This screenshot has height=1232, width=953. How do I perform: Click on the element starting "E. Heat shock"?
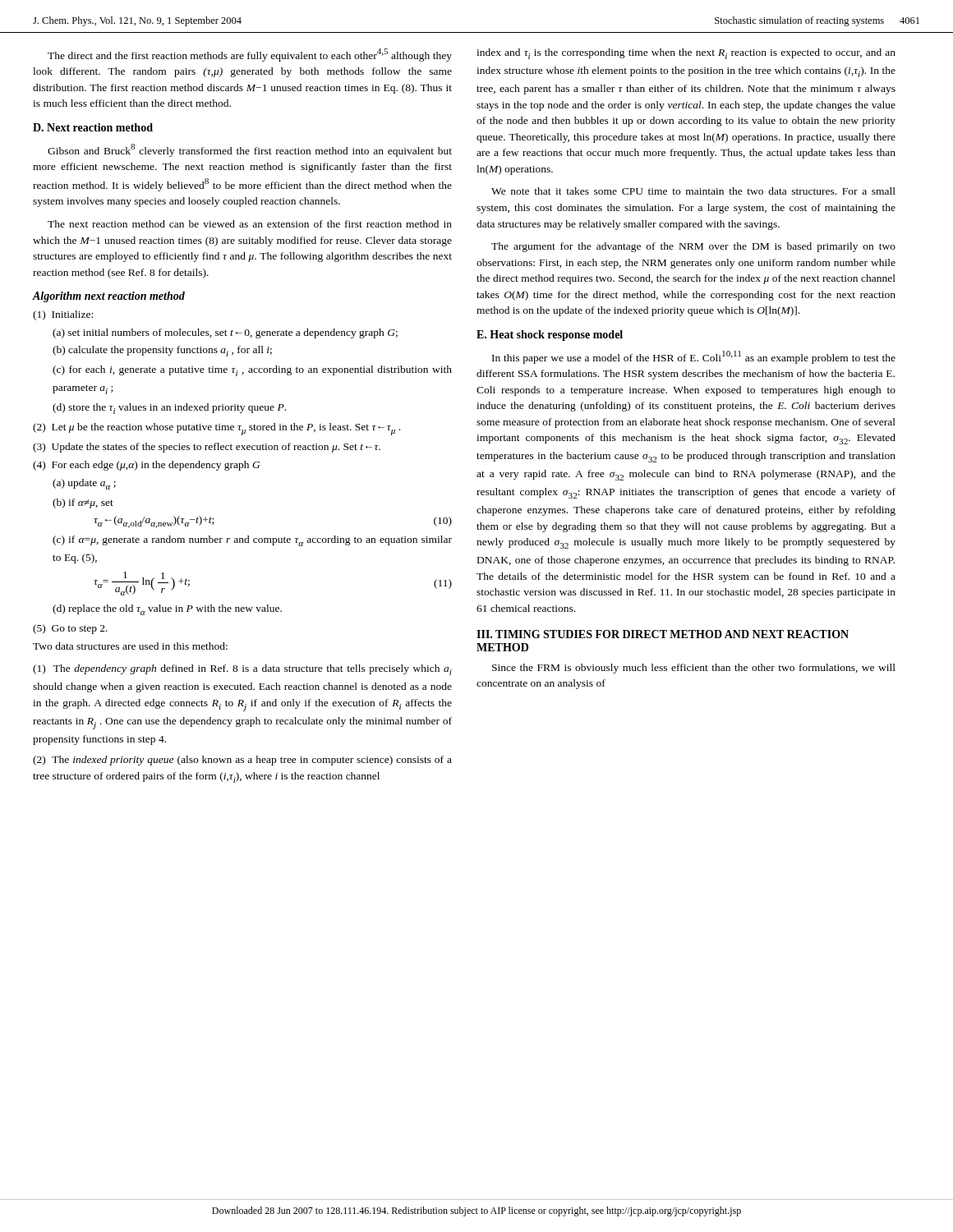pyautogui.click(x=550, y=335)
